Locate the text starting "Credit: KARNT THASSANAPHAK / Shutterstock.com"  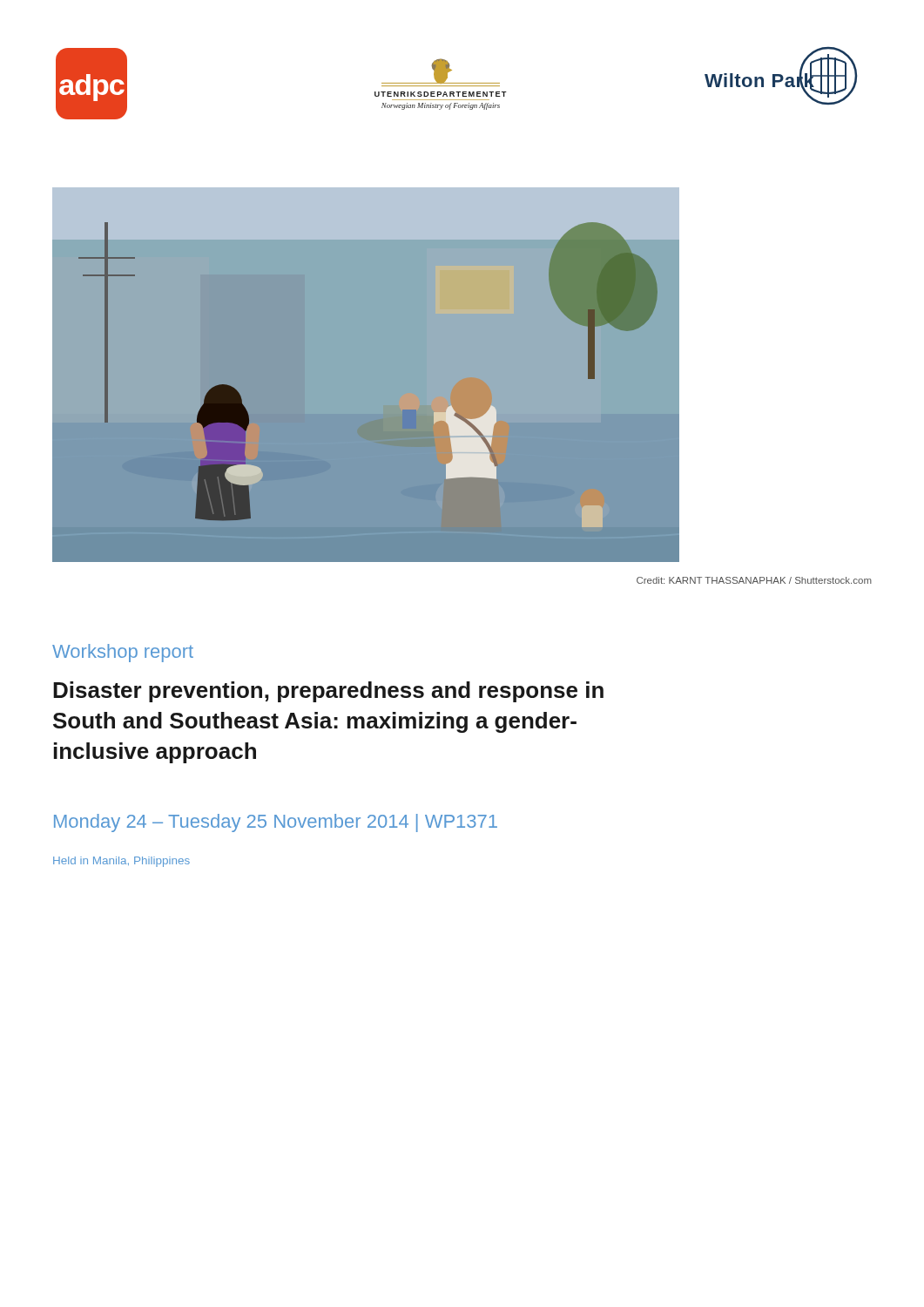pyautogui.click(x=754, y=580)
